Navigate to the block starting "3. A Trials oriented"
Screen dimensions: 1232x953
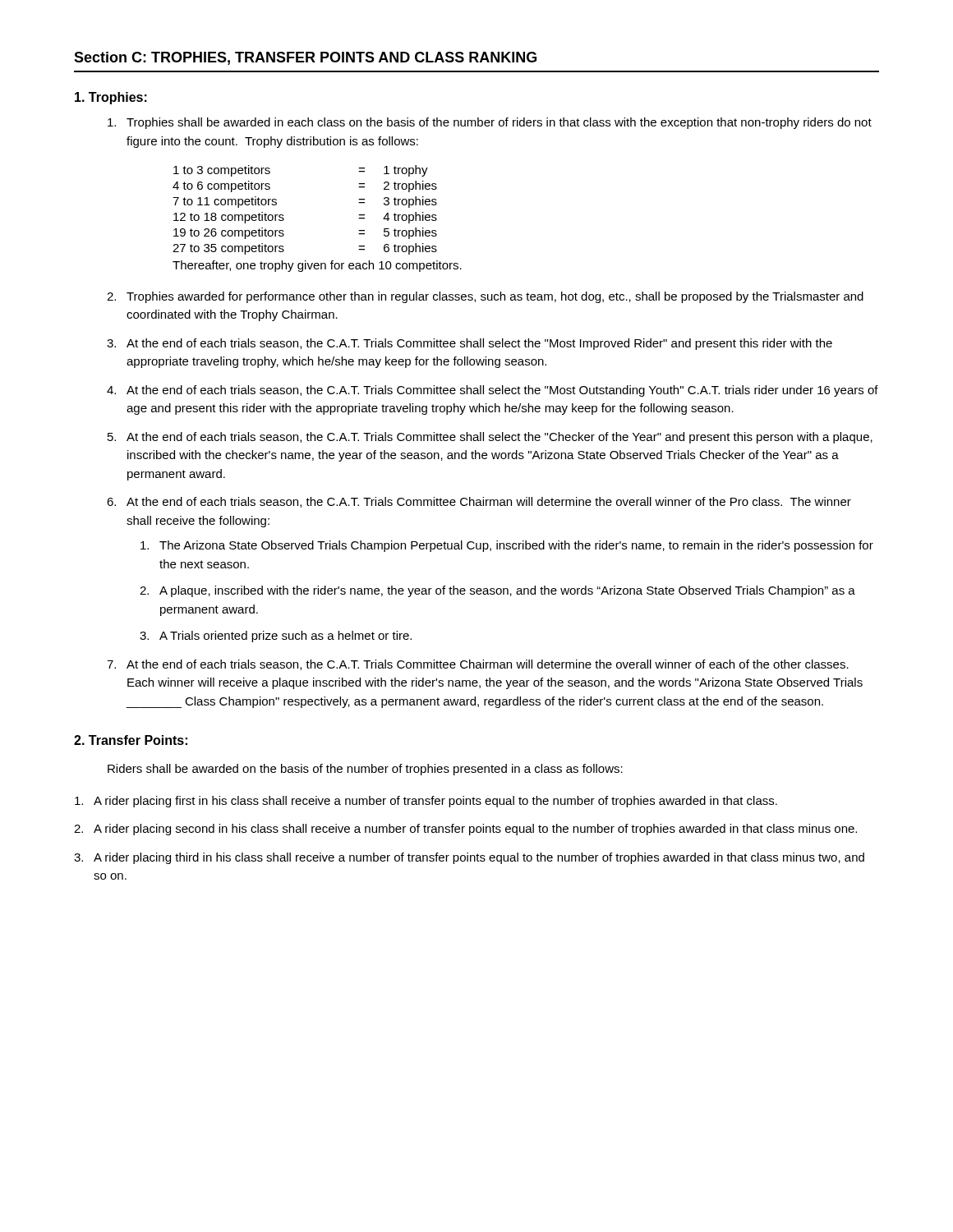point(276,637)
